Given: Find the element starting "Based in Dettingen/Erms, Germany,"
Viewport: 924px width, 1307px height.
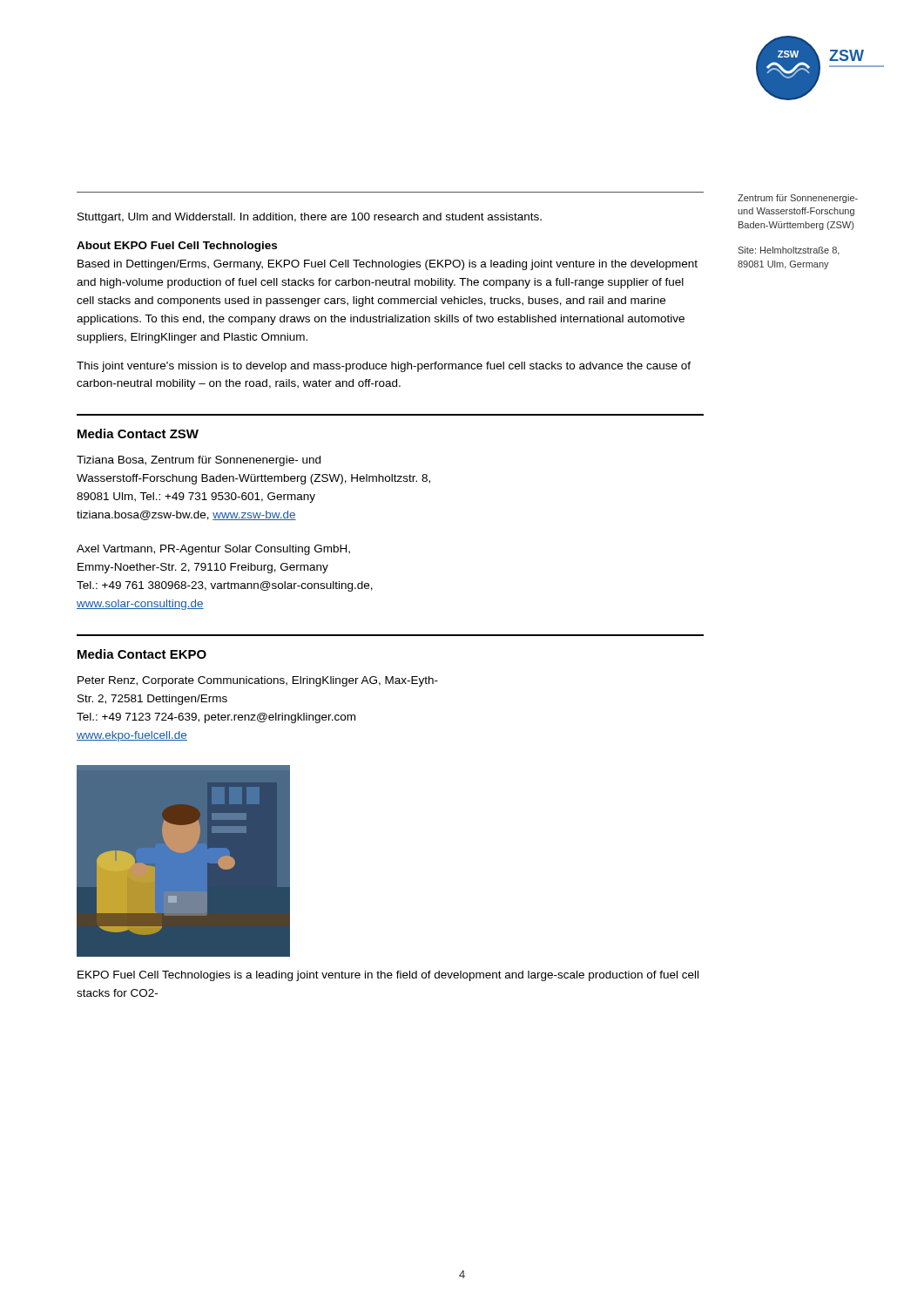Looking at the screenshot, I should (x=387, y=300).
